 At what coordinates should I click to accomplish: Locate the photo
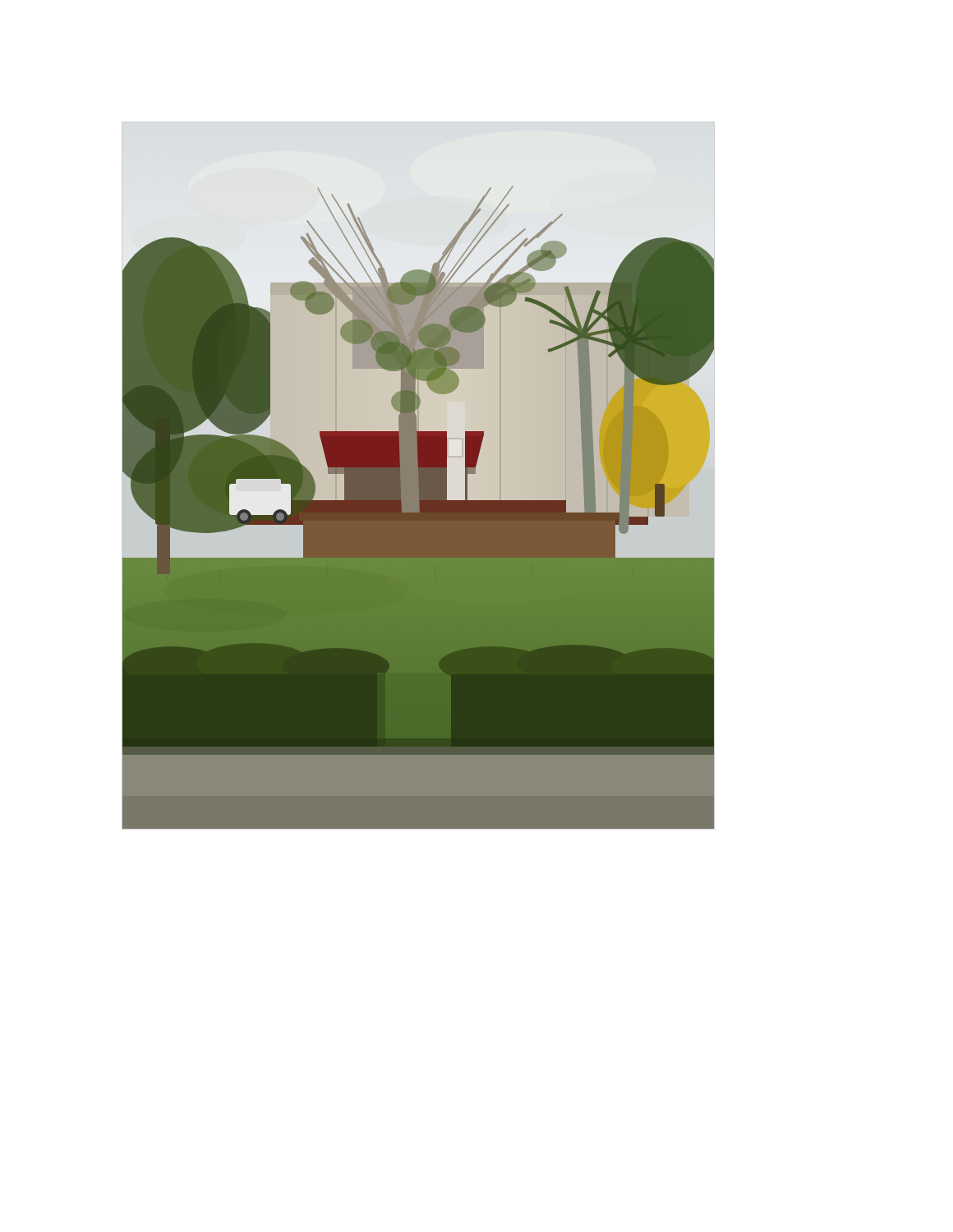pos(418,476)
